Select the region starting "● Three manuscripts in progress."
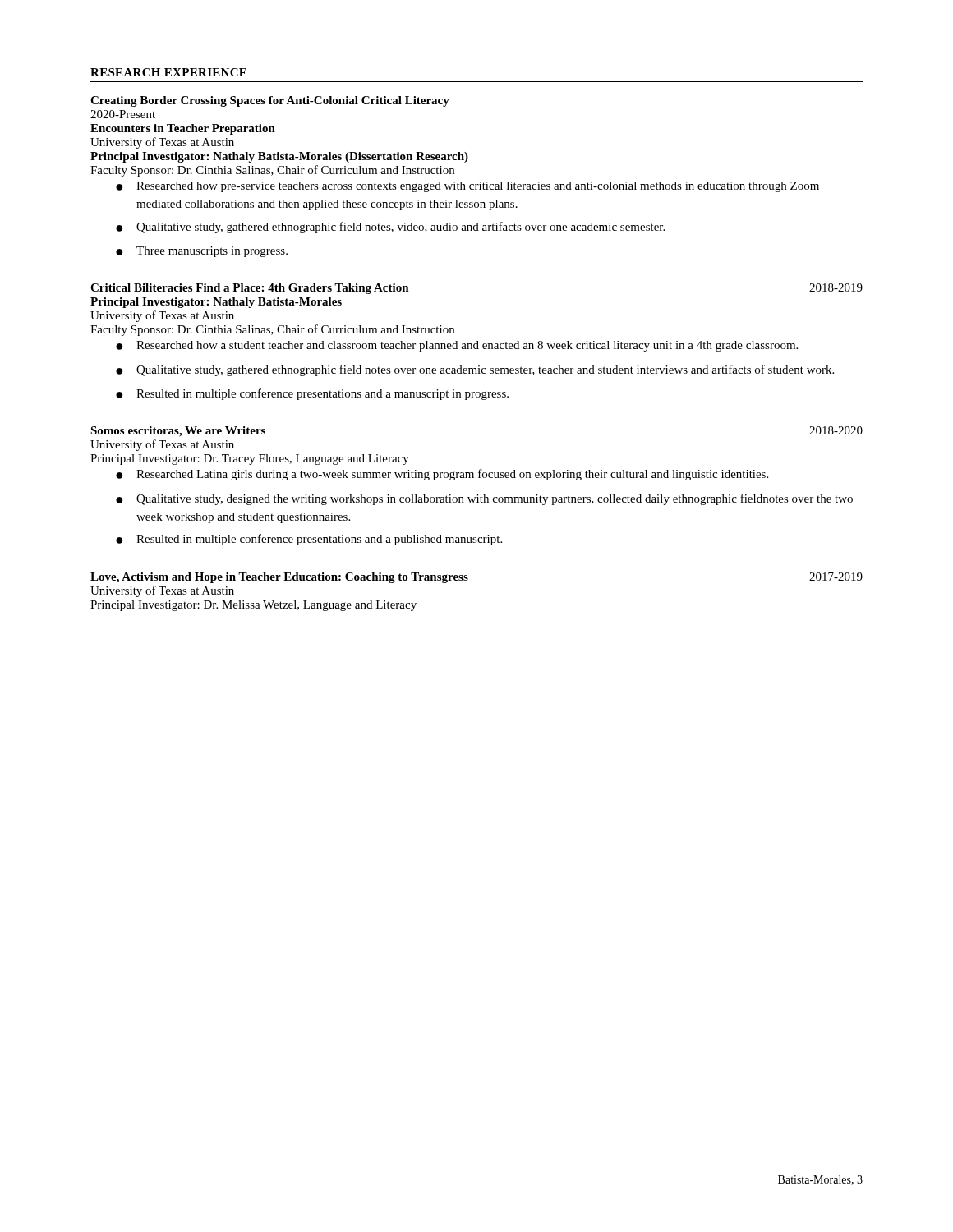953x1232 pixels. tap(202, 252)
